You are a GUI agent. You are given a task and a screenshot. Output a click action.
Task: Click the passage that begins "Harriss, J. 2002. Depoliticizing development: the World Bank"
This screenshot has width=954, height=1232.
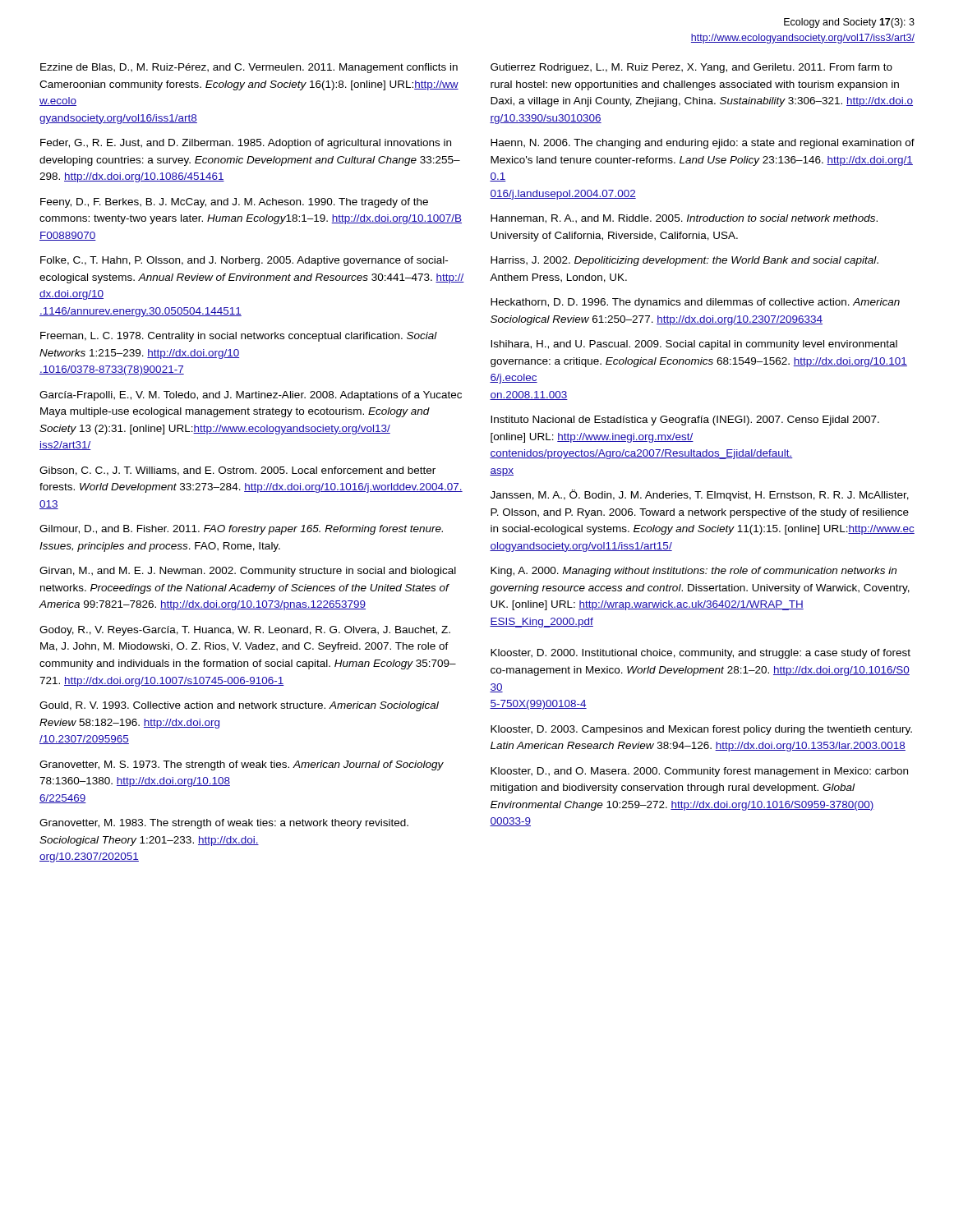click(x=685, y=269)
